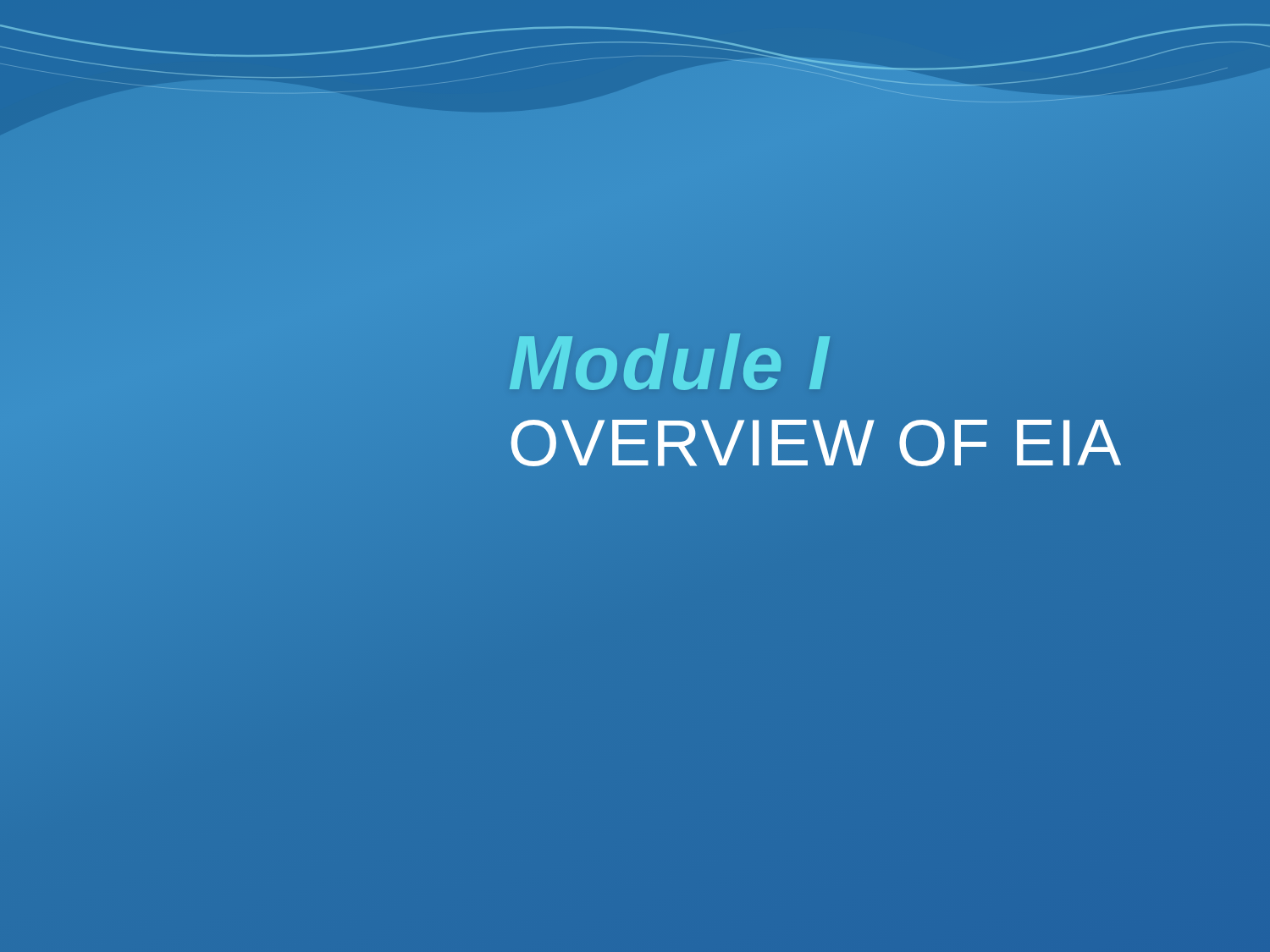Select the illustration
This screenshot has width=1270, height=952.
click(635, 93)
